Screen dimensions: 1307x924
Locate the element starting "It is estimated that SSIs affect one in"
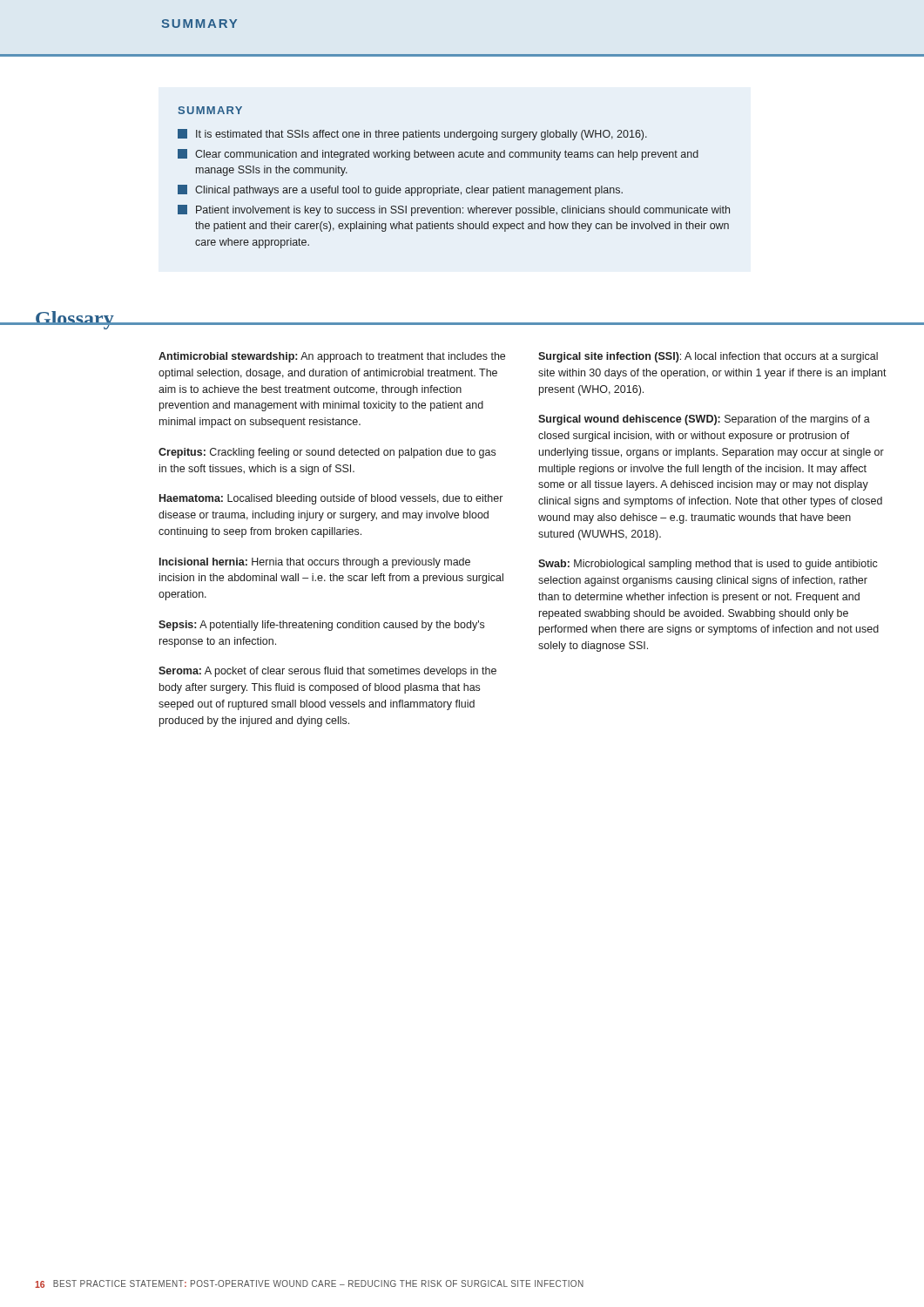(455, 134)
